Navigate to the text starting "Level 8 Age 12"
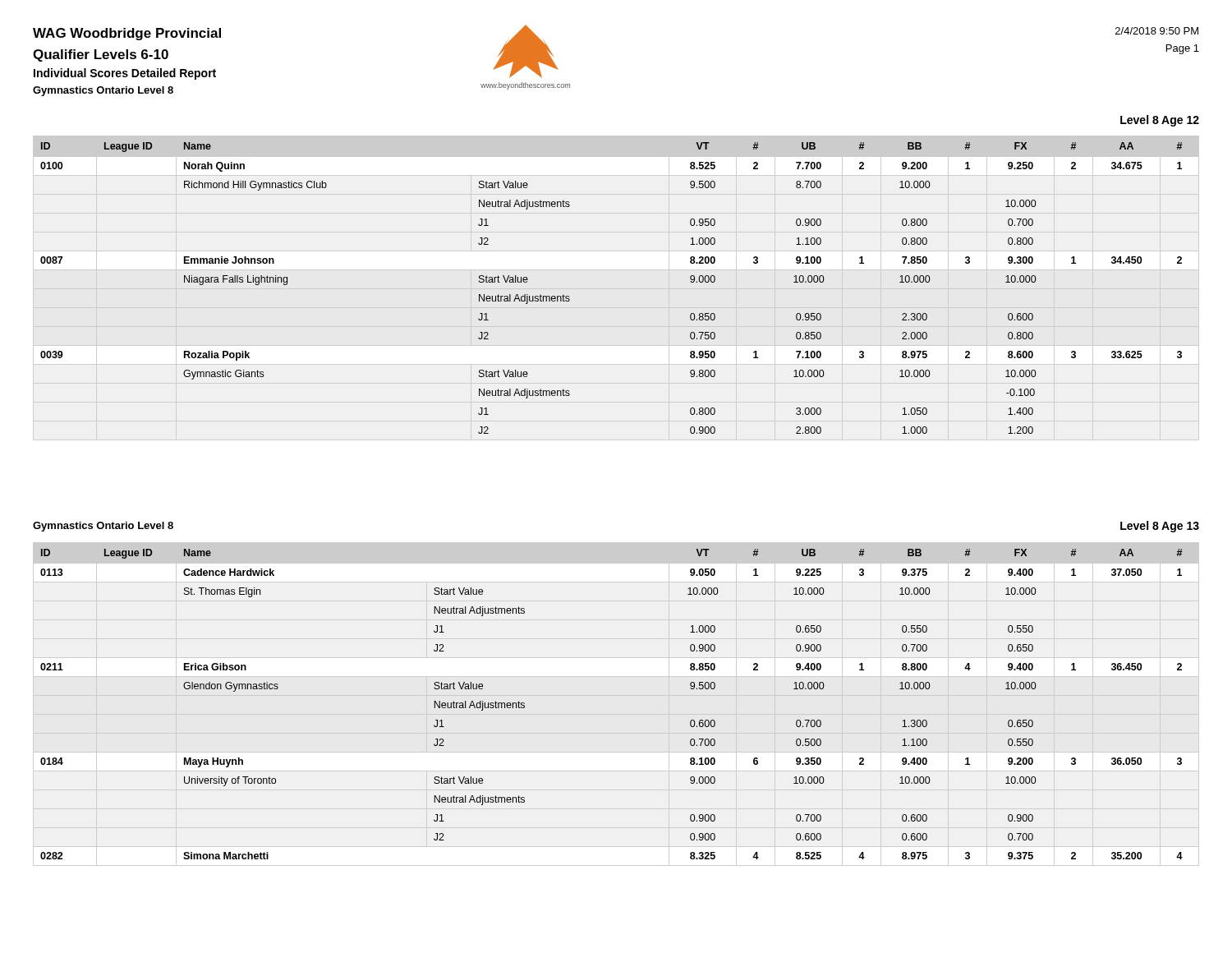The height and width of the screenshot is (953, 1232). [1159, 120]
